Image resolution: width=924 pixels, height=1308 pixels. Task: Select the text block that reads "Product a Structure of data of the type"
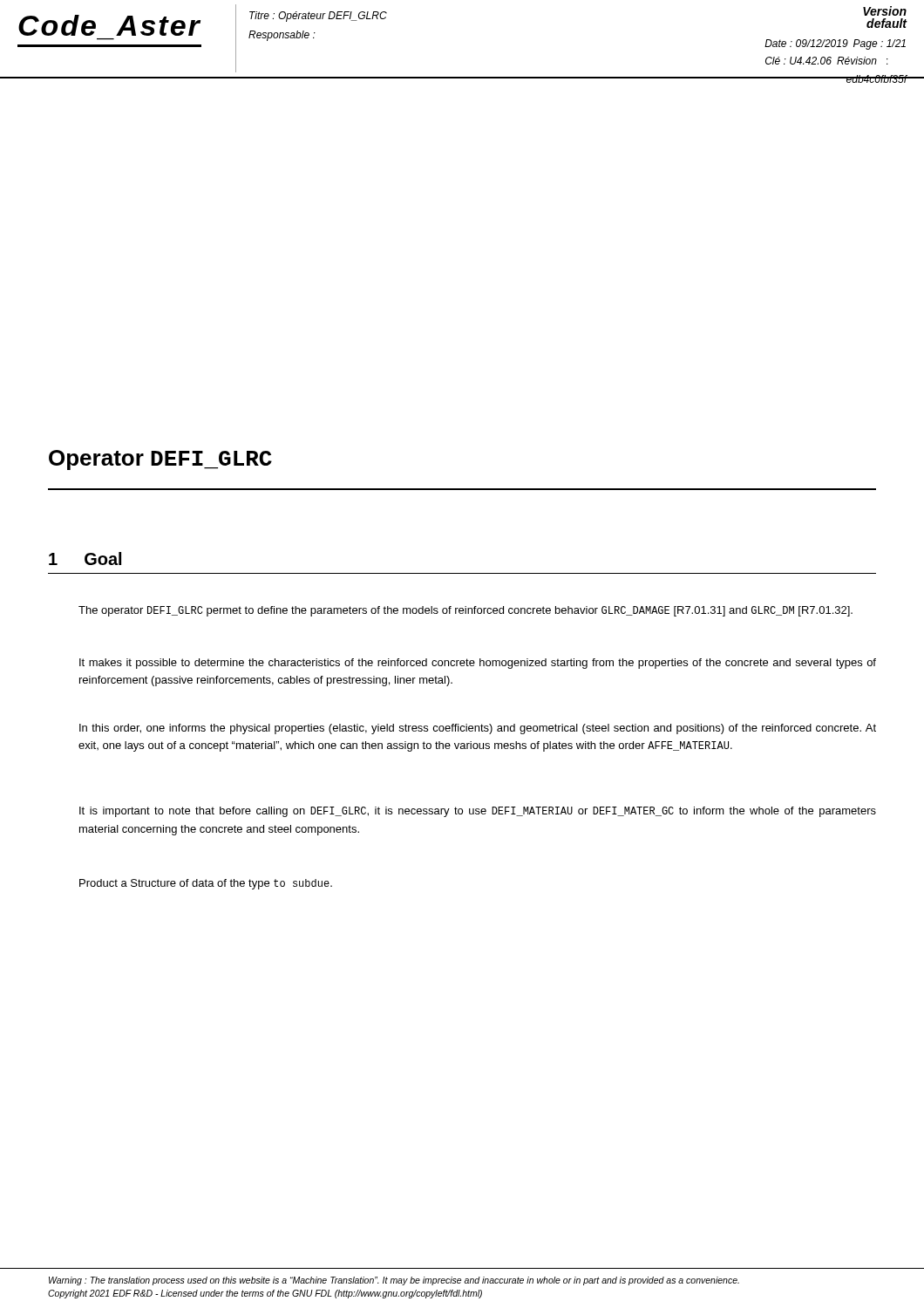point(206,883)
